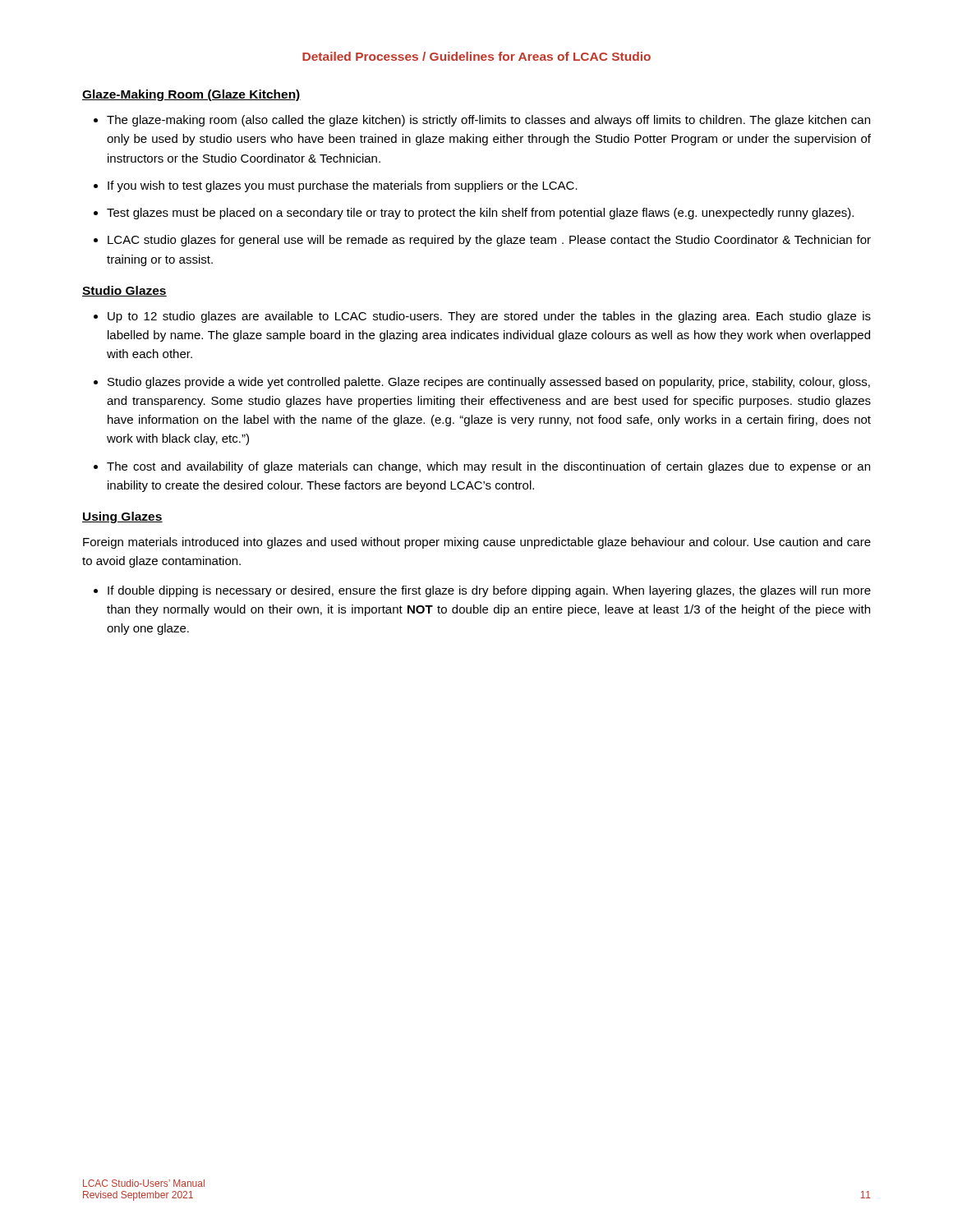Image resolution: width=953 pixels, height=1232 pixels.
Task: Find the list item that says "The glaze-making room (also called the glaze kitchen)"
Action: tap(489, 139)
